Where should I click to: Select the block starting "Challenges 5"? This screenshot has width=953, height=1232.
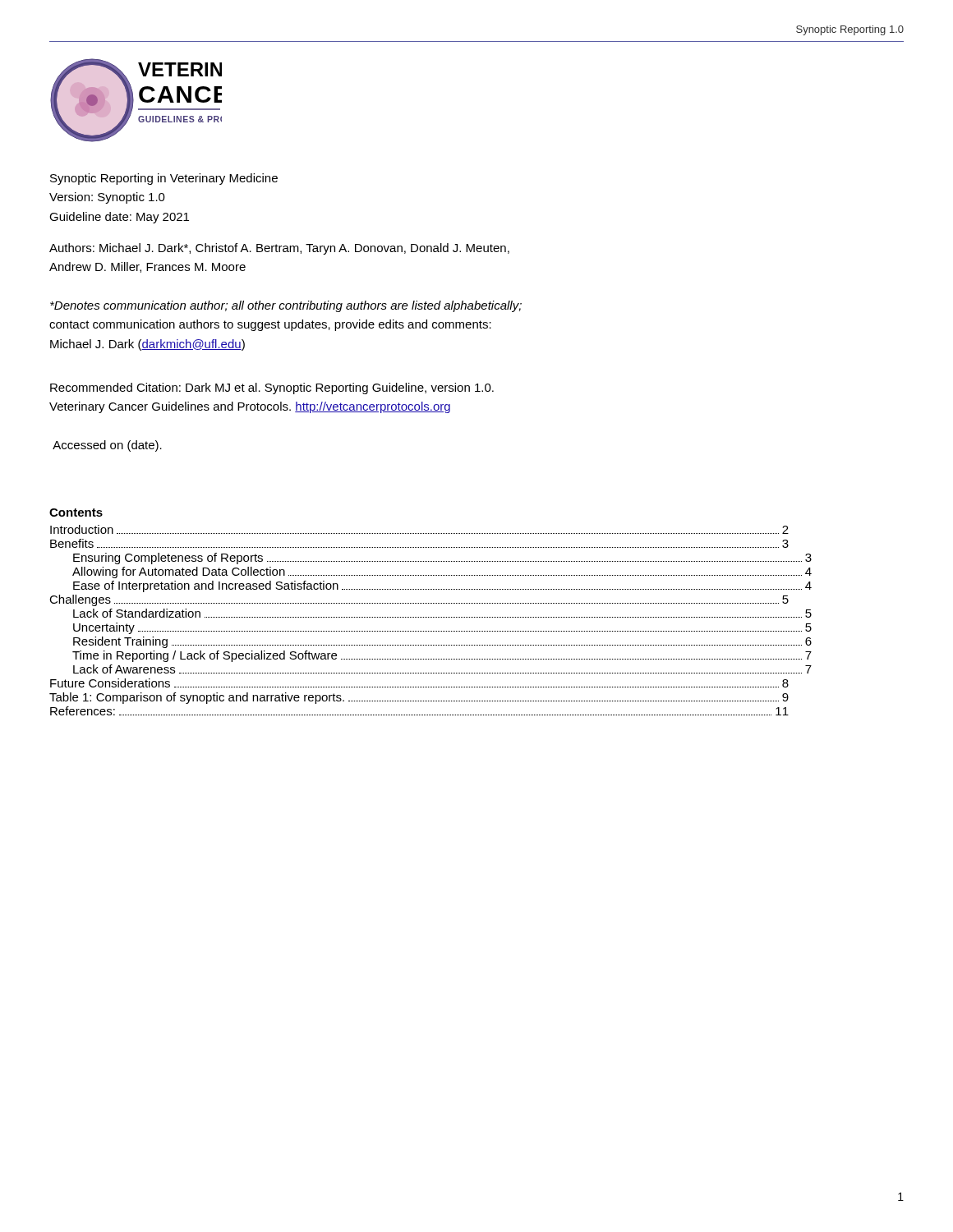click(419, 599)
